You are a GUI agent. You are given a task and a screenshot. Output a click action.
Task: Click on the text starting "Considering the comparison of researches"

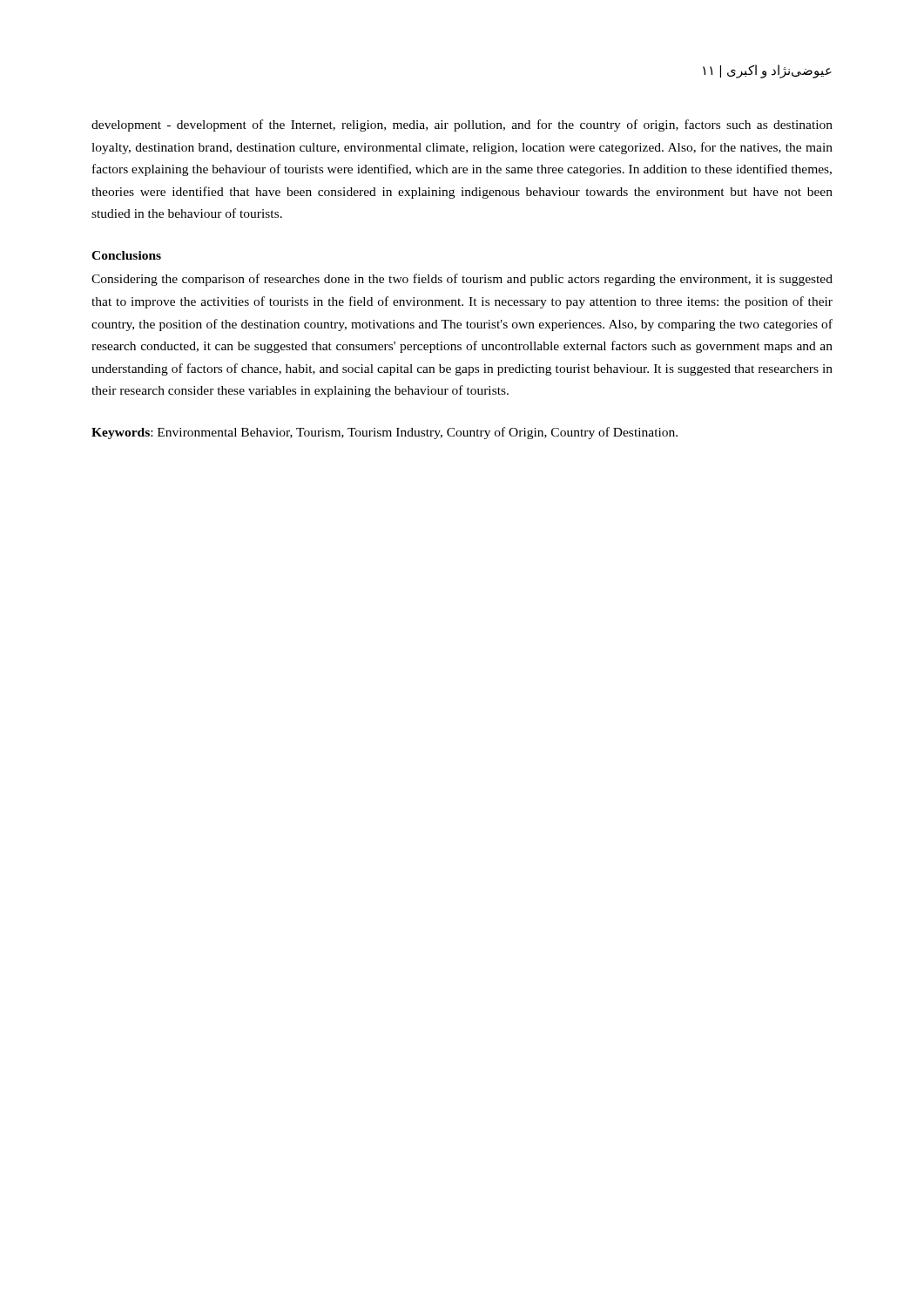click(462, 334)
